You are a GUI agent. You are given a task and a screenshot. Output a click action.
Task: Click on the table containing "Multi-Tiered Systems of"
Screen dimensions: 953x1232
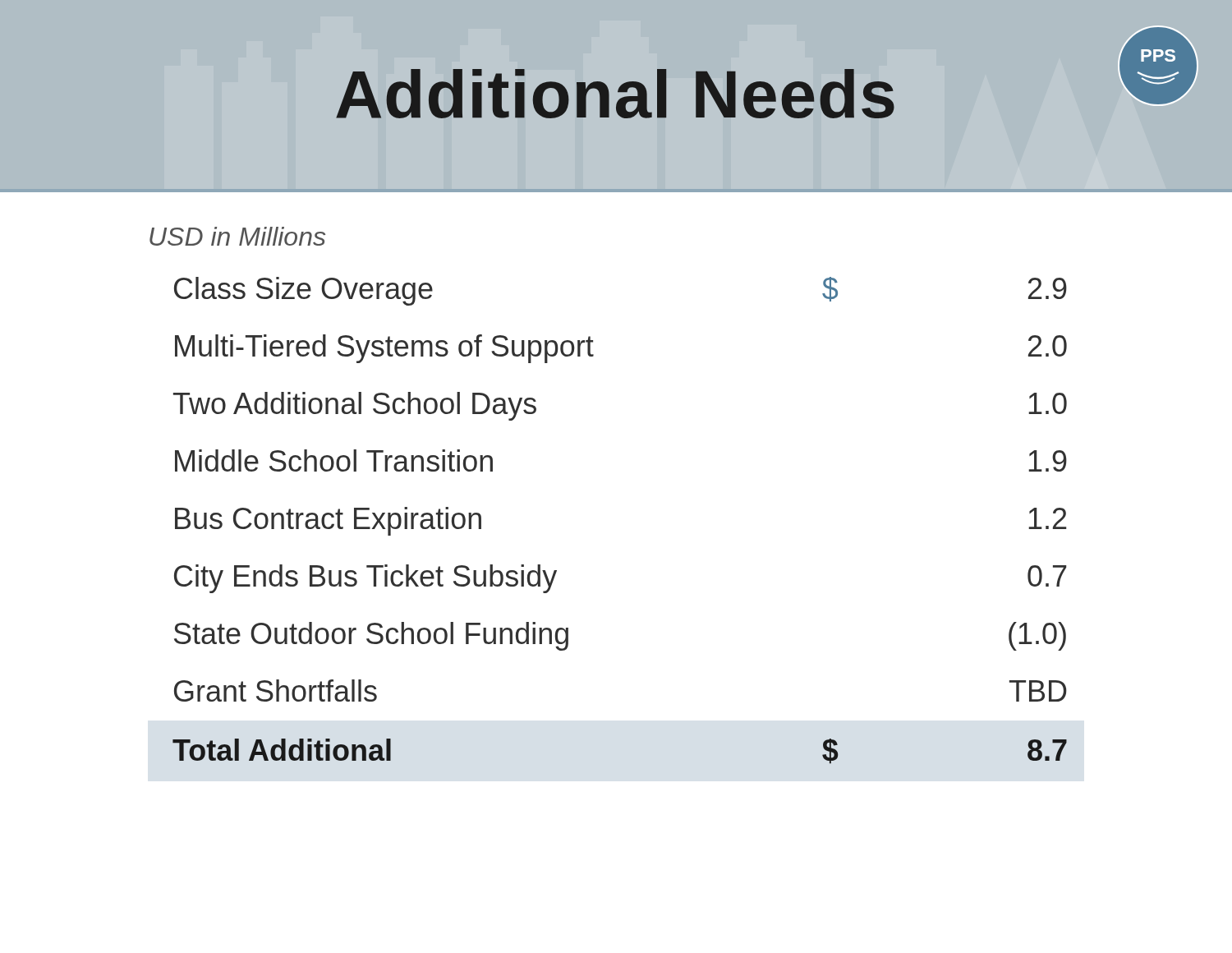tap(616, 502)
